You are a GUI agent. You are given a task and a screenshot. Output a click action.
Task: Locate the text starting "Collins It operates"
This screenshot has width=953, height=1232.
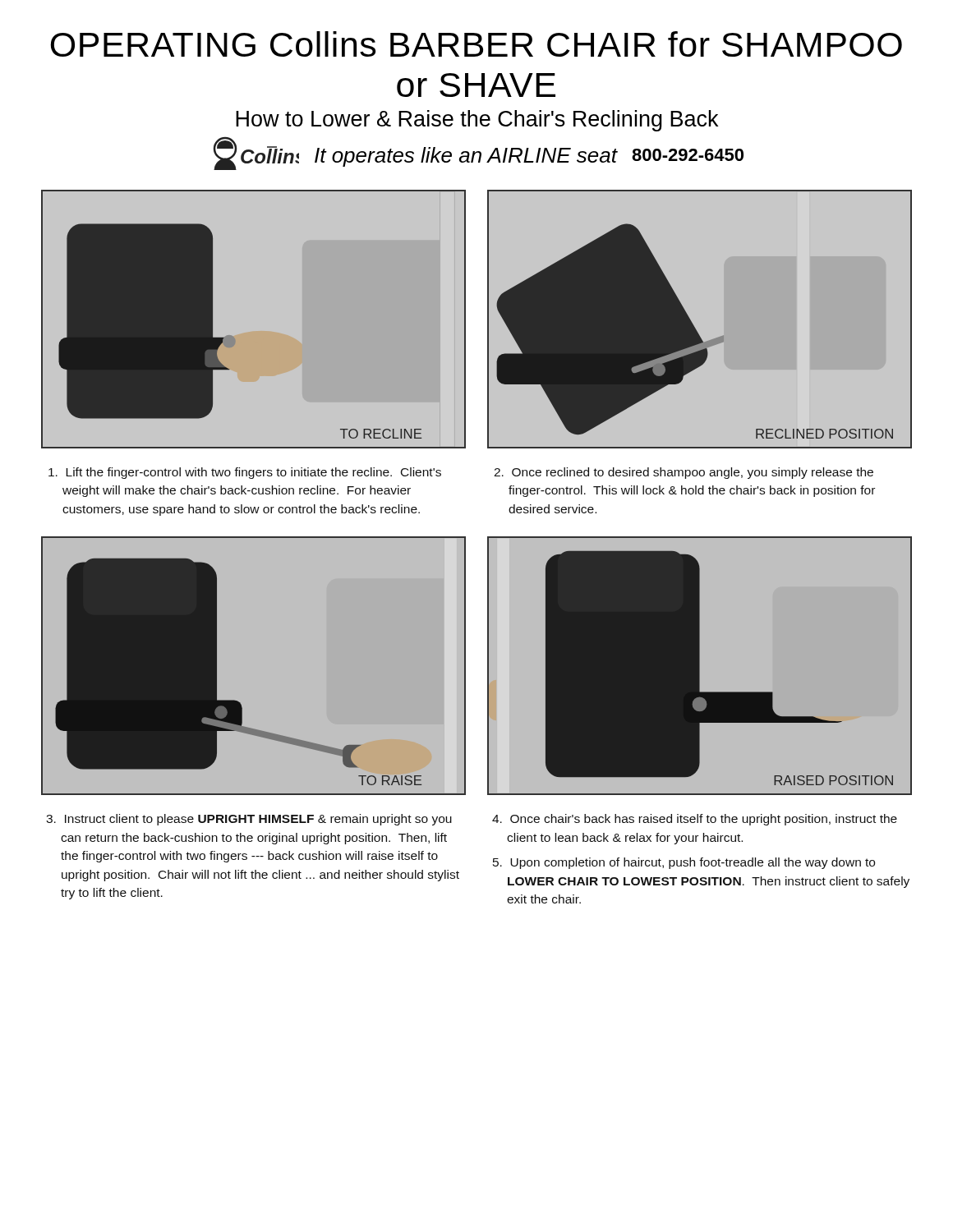click(x=476, y=155)
